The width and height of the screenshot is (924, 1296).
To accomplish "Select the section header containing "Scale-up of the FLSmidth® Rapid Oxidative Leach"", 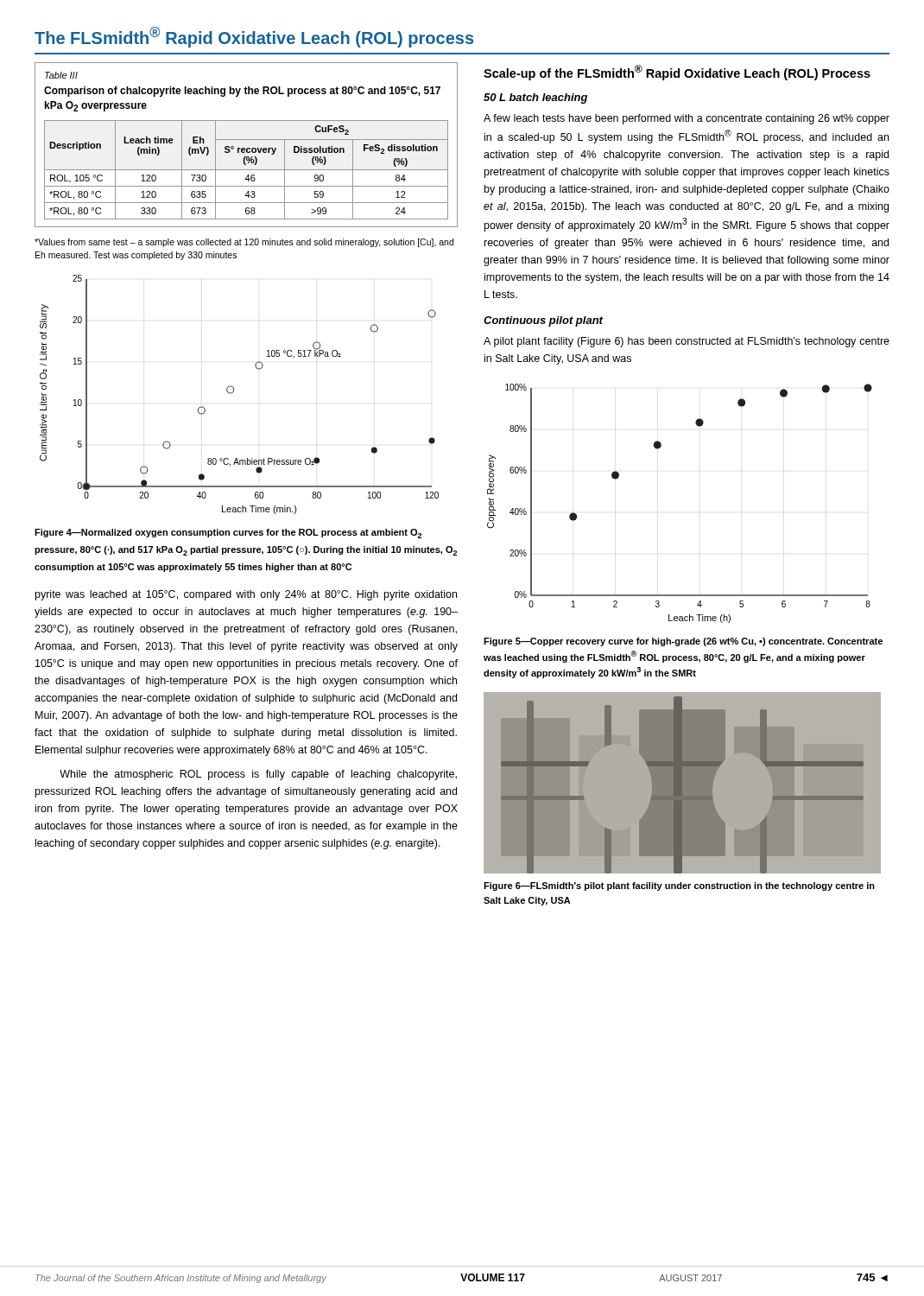I will (677, 72).
